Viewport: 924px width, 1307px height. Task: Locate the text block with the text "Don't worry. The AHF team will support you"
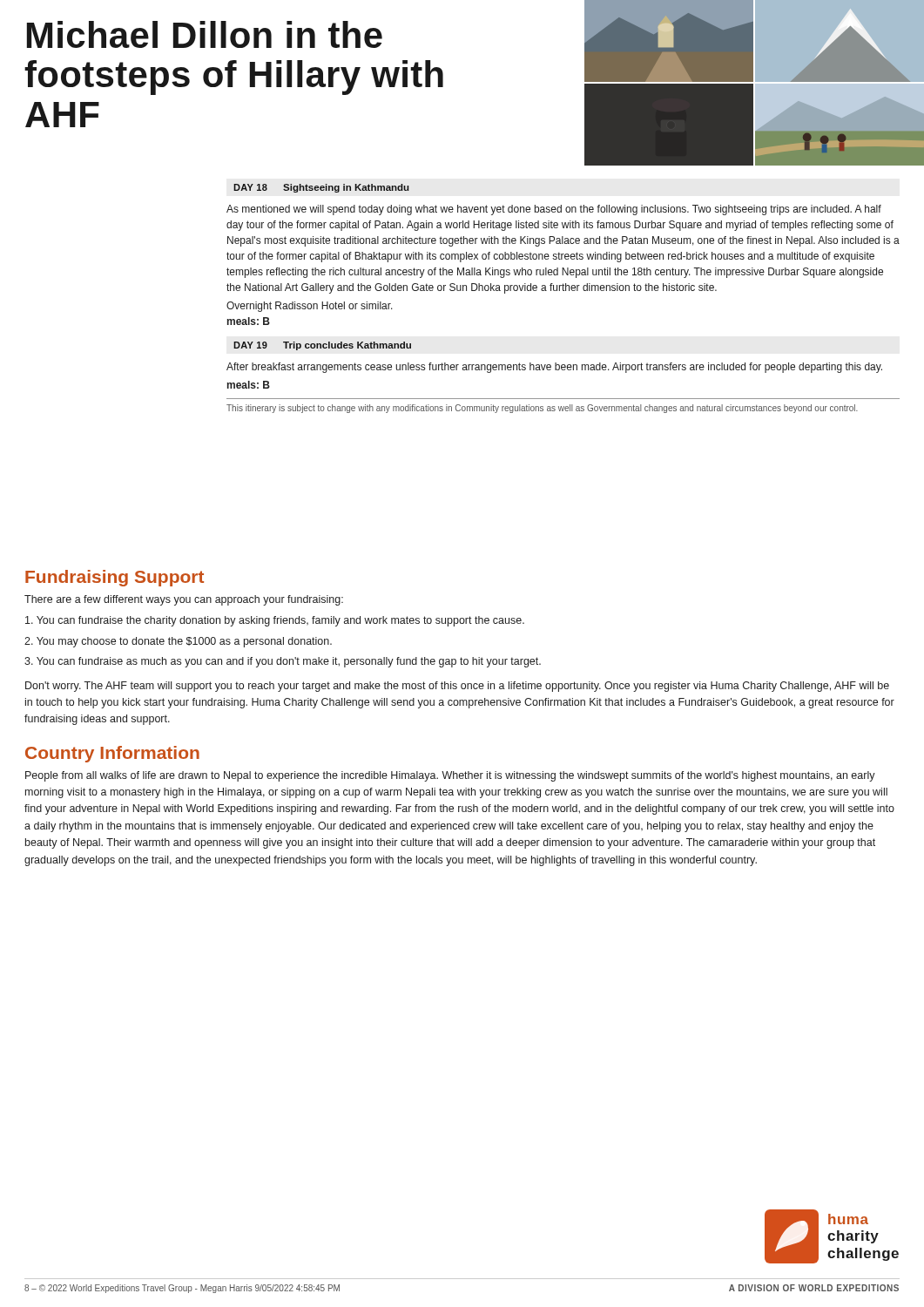click(x=459, y=702)
